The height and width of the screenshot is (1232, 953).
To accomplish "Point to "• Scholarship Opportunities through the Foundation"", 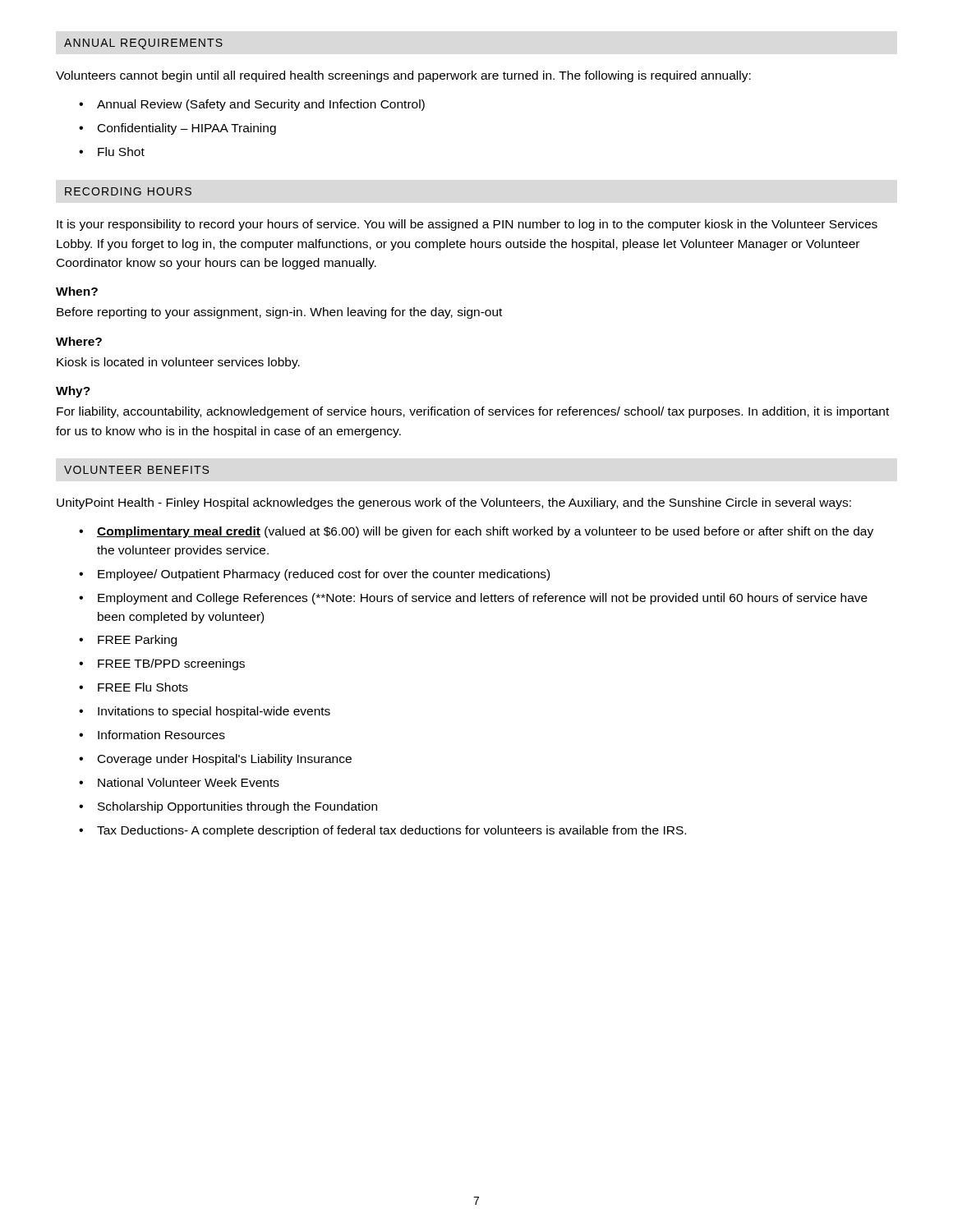I will coord(228,807).
